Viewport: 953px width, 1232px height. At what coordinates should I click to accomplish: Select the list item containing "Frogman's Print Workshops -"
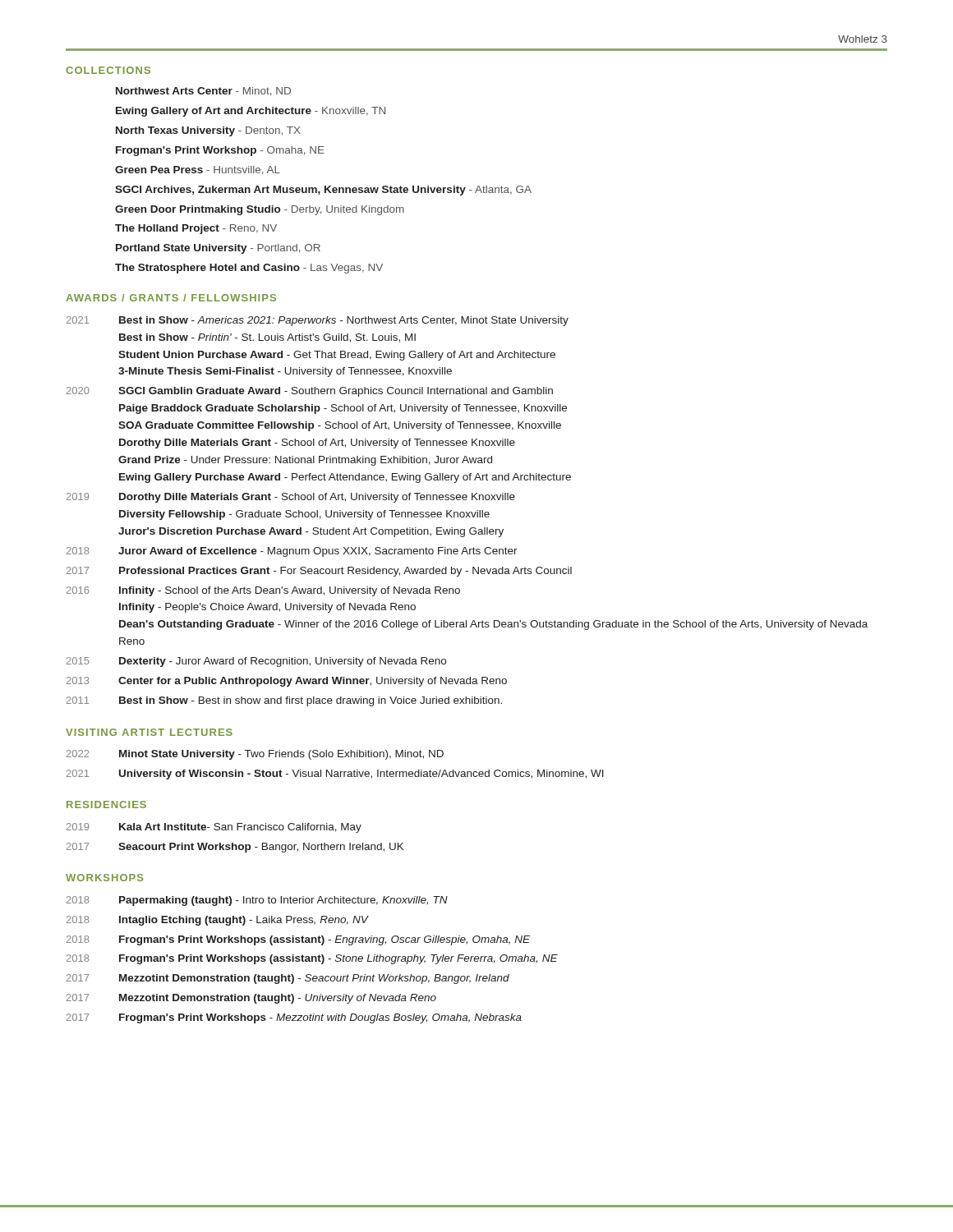pos(320,1017)
